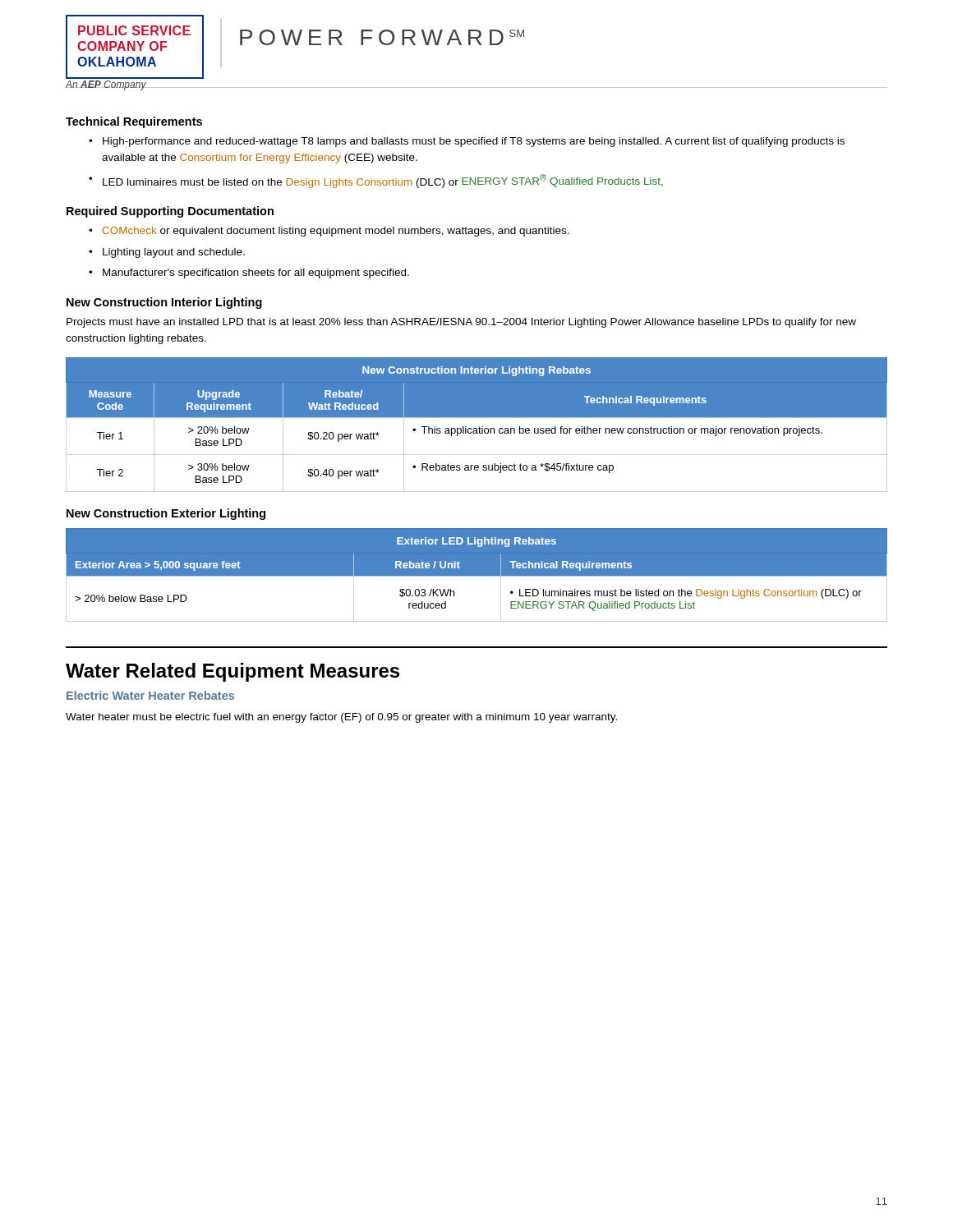Point to "Technical Requirements"
Image resolution: width=953 pixels, height=1232 pixels.
tap(134, 122)
